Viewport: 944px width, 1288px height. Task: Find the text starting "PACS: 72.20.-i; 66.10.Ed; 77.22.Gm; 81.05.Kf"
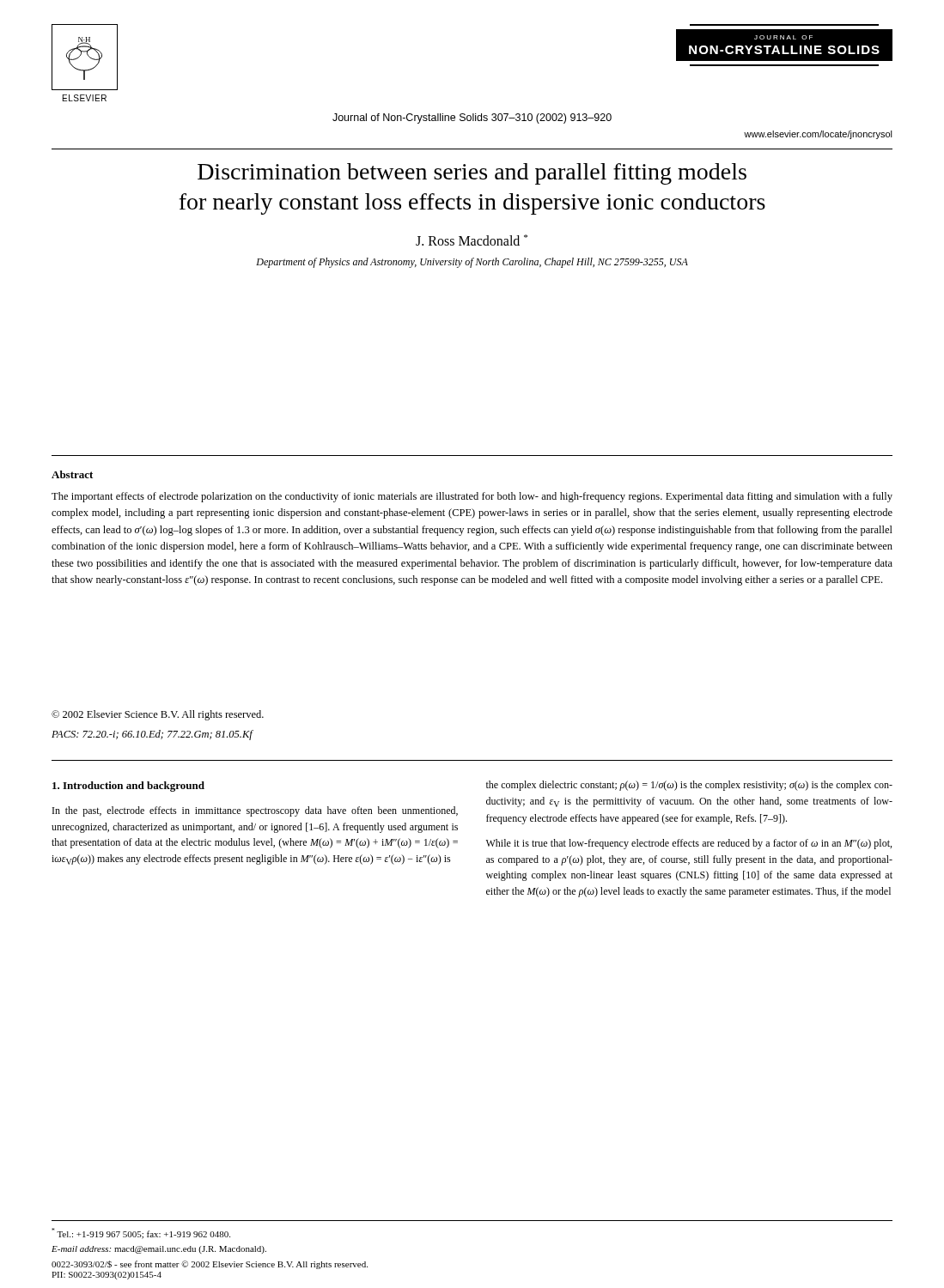pyautogui.click(x=152, y=734)
